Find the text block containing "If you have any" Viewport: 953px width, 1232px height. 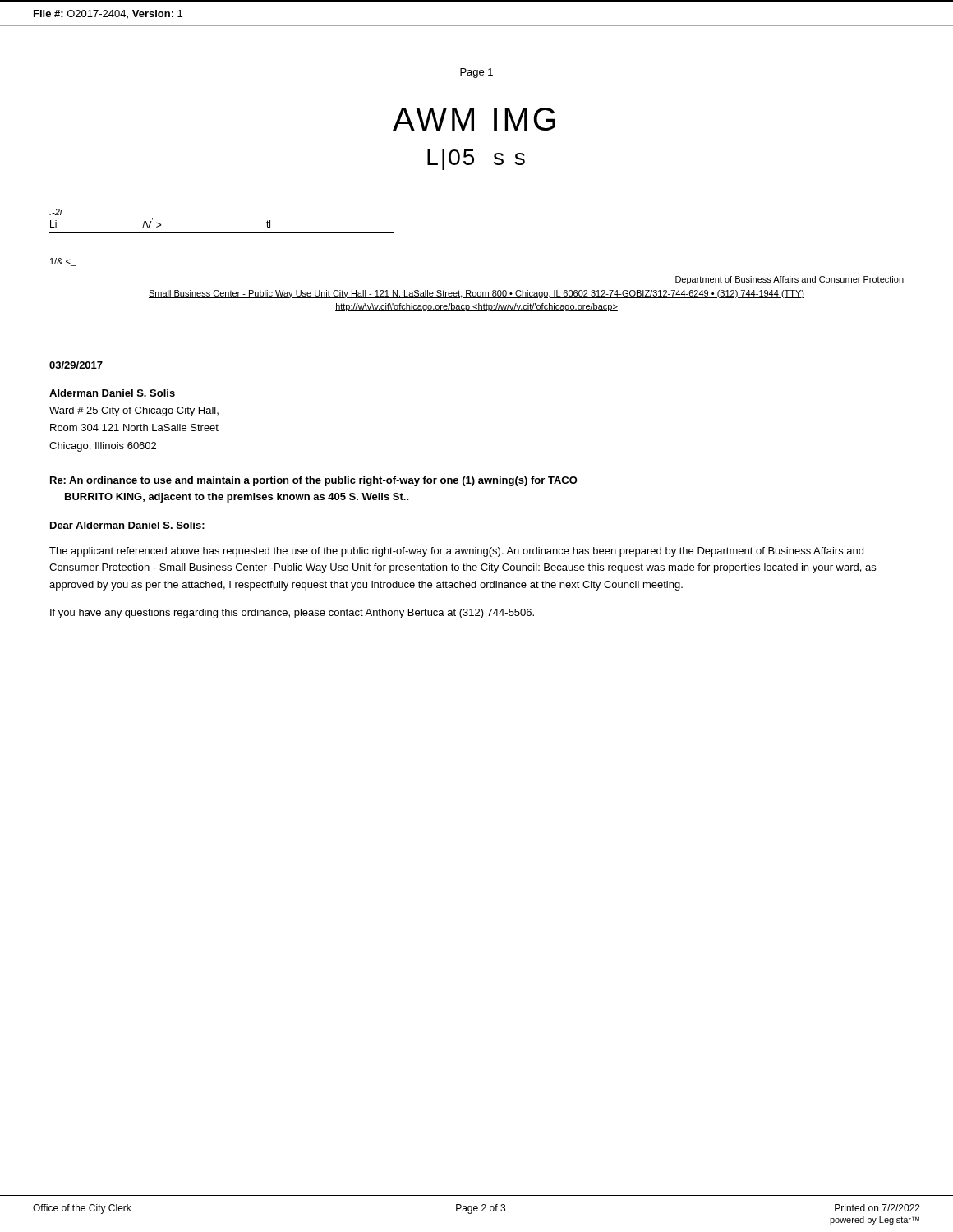point(292,612)
